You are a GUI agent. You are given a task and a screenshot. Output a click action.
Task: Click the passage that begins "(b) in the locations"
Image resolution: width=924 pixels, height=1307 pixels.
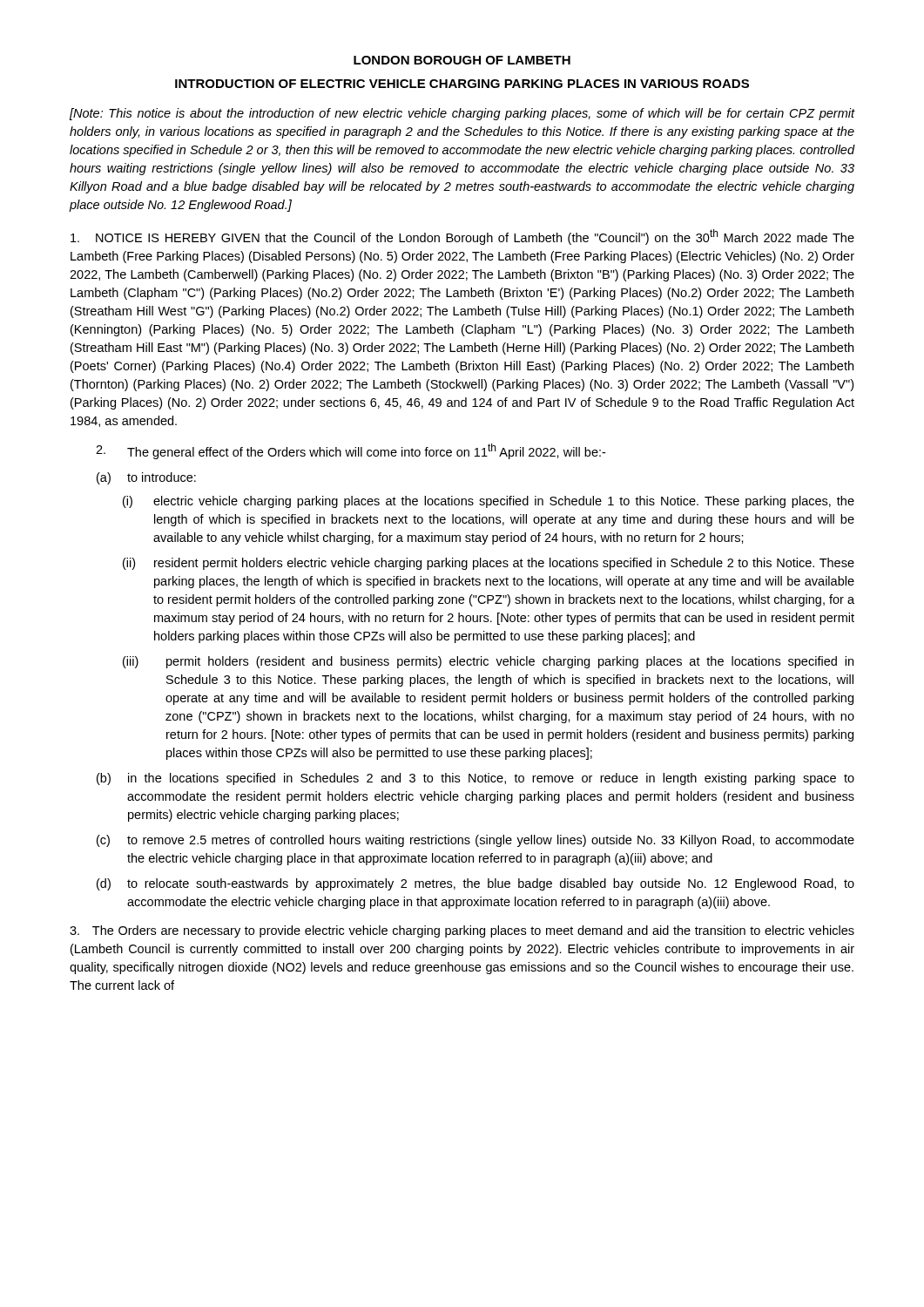tap(475, 797)
